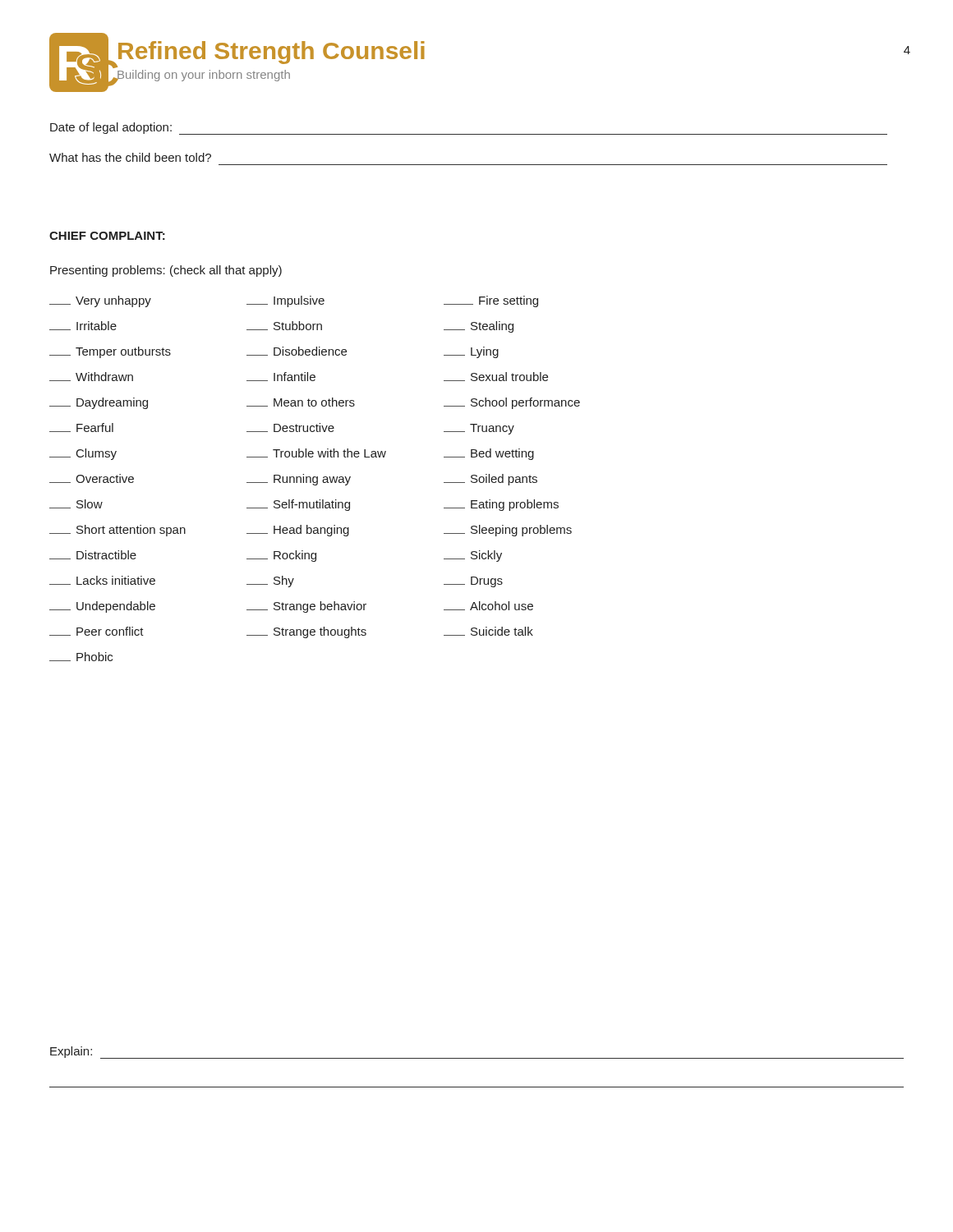The width and height of the screenshot is (953, 1232).
Task: Find the passage starting "CHIEF COMPLAINT:"
Action: point(107,235)
